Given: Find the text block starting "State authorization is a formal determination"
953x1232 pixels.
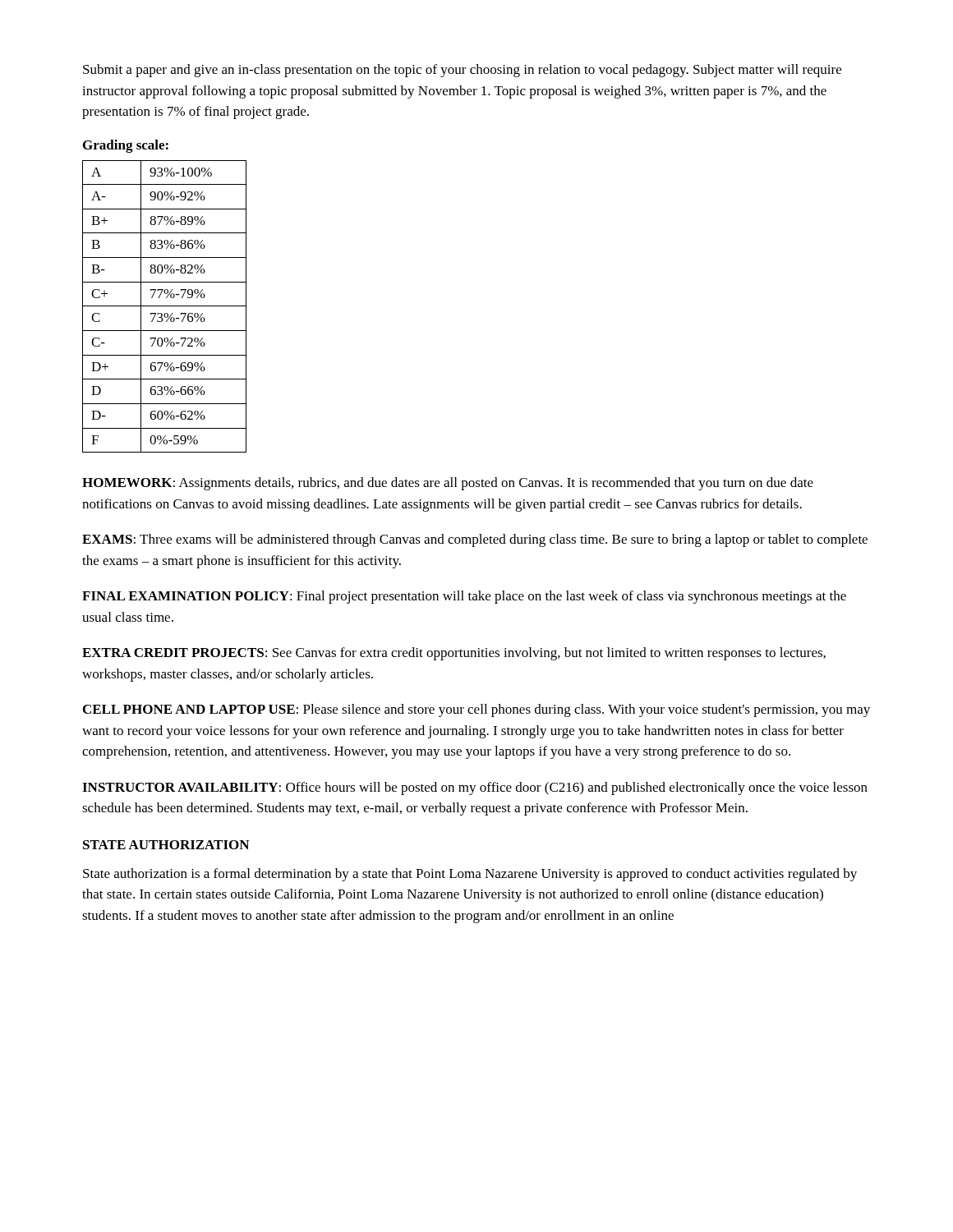Looking at the screenshot, I should coord(470,894).
